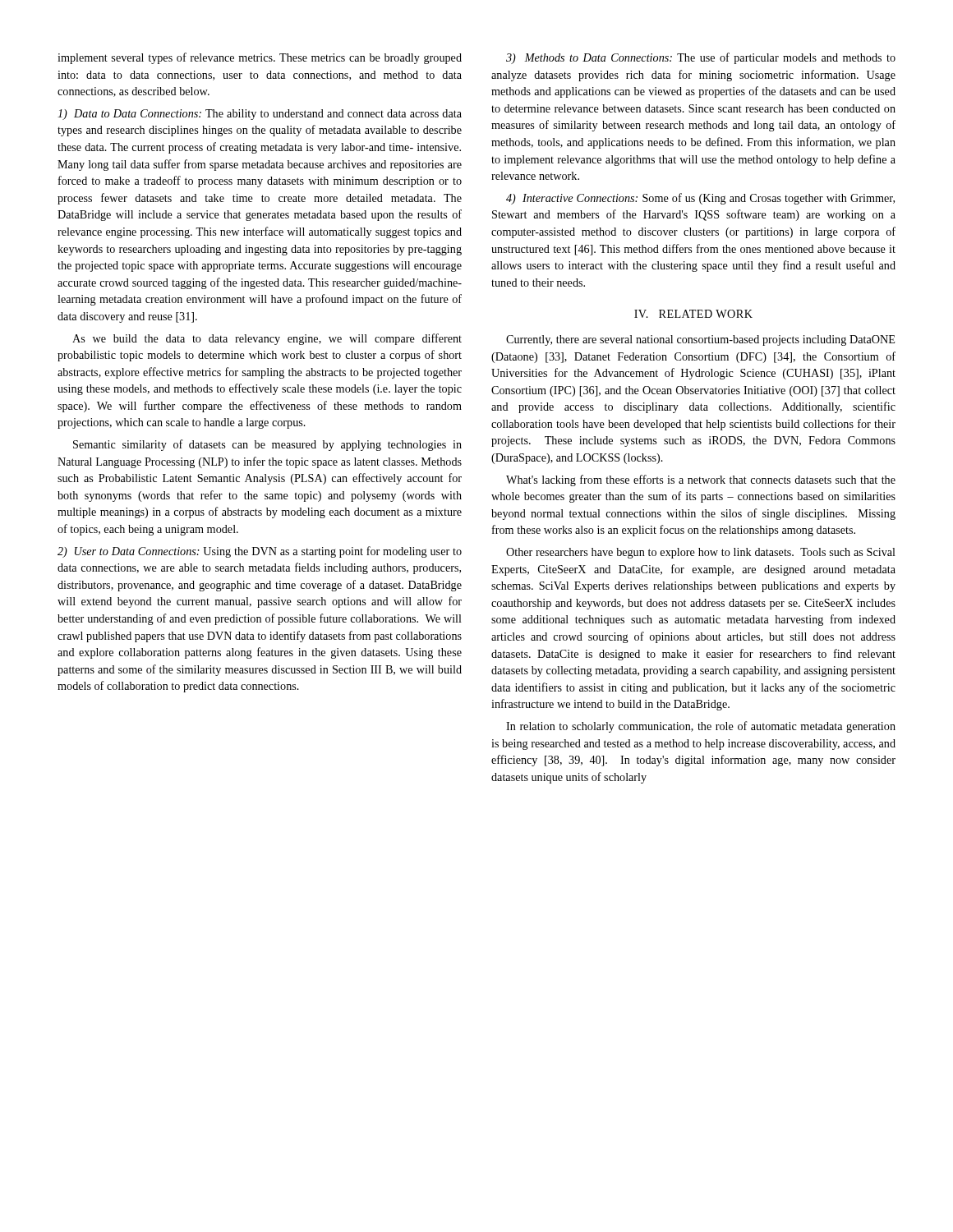
Task: Navigate to the text block starting "What's lacking from"
Action: (x=693, y=505)
